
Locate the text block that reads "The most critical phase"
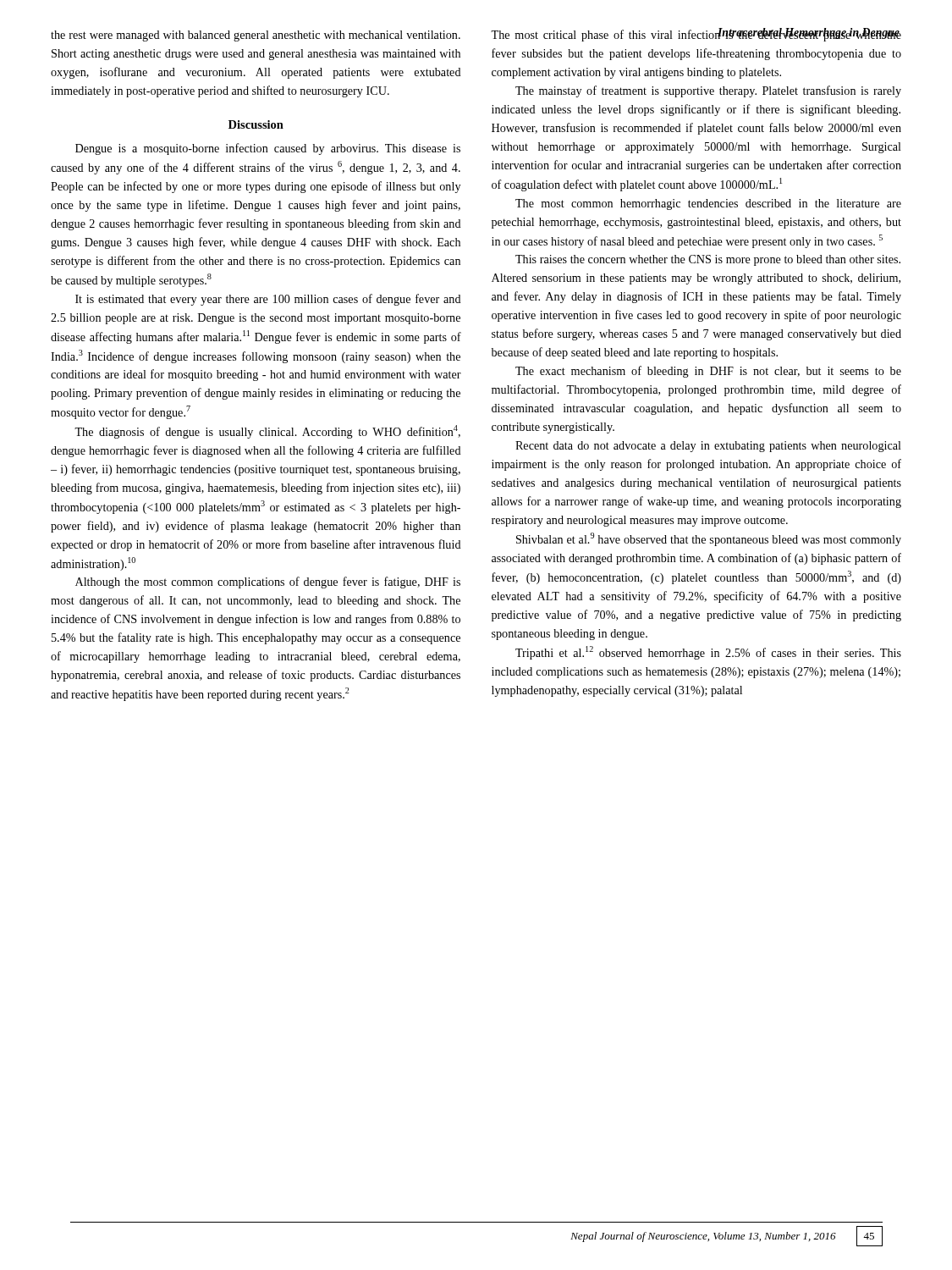click(696, 53)
